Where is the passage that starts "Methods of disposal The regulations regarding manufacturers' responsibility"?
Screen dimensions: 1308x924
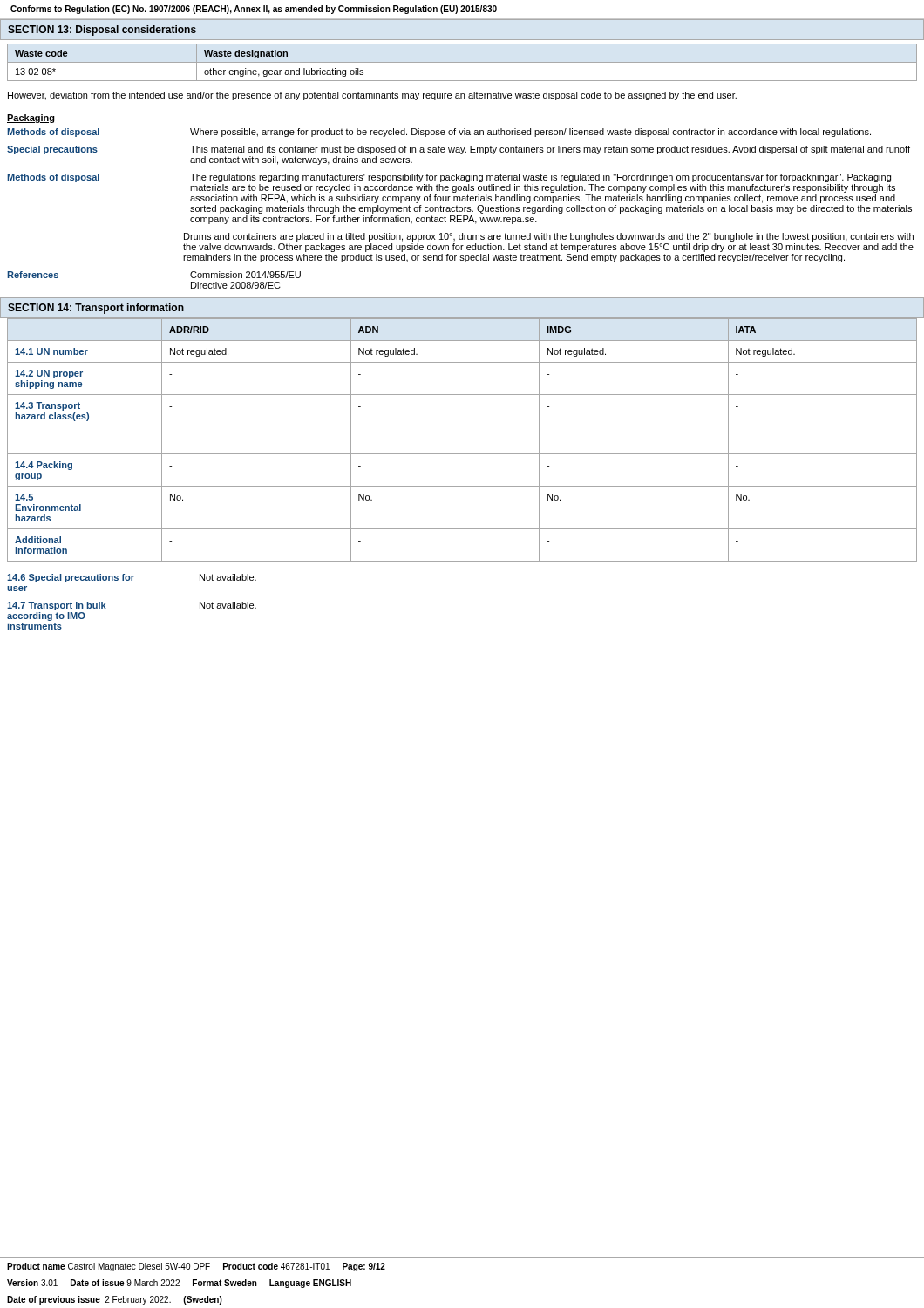462,198
